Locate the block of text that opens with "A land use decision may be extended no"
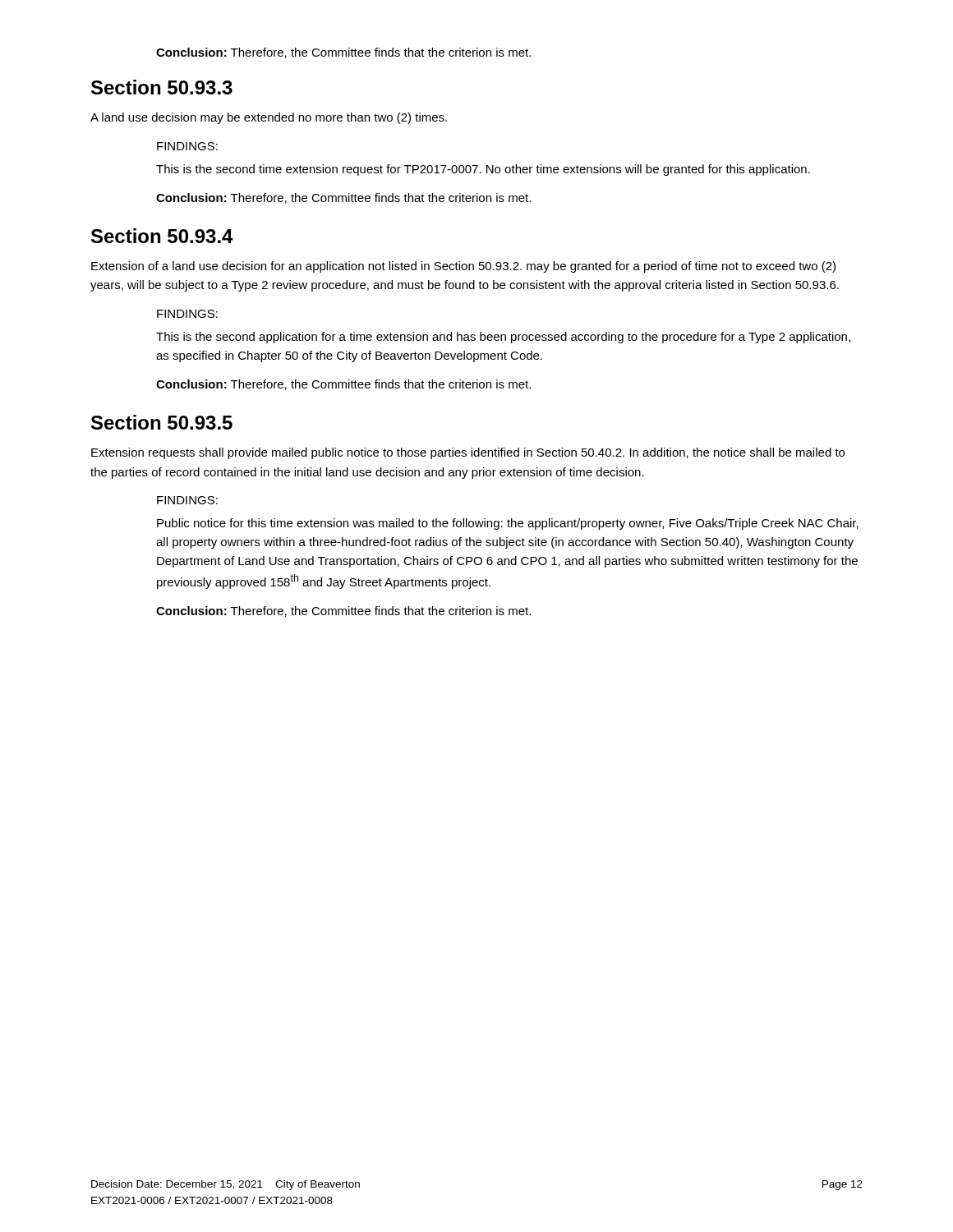Image resolution: width=953 pixels, height=1232 pixels. tap(269, 117)
